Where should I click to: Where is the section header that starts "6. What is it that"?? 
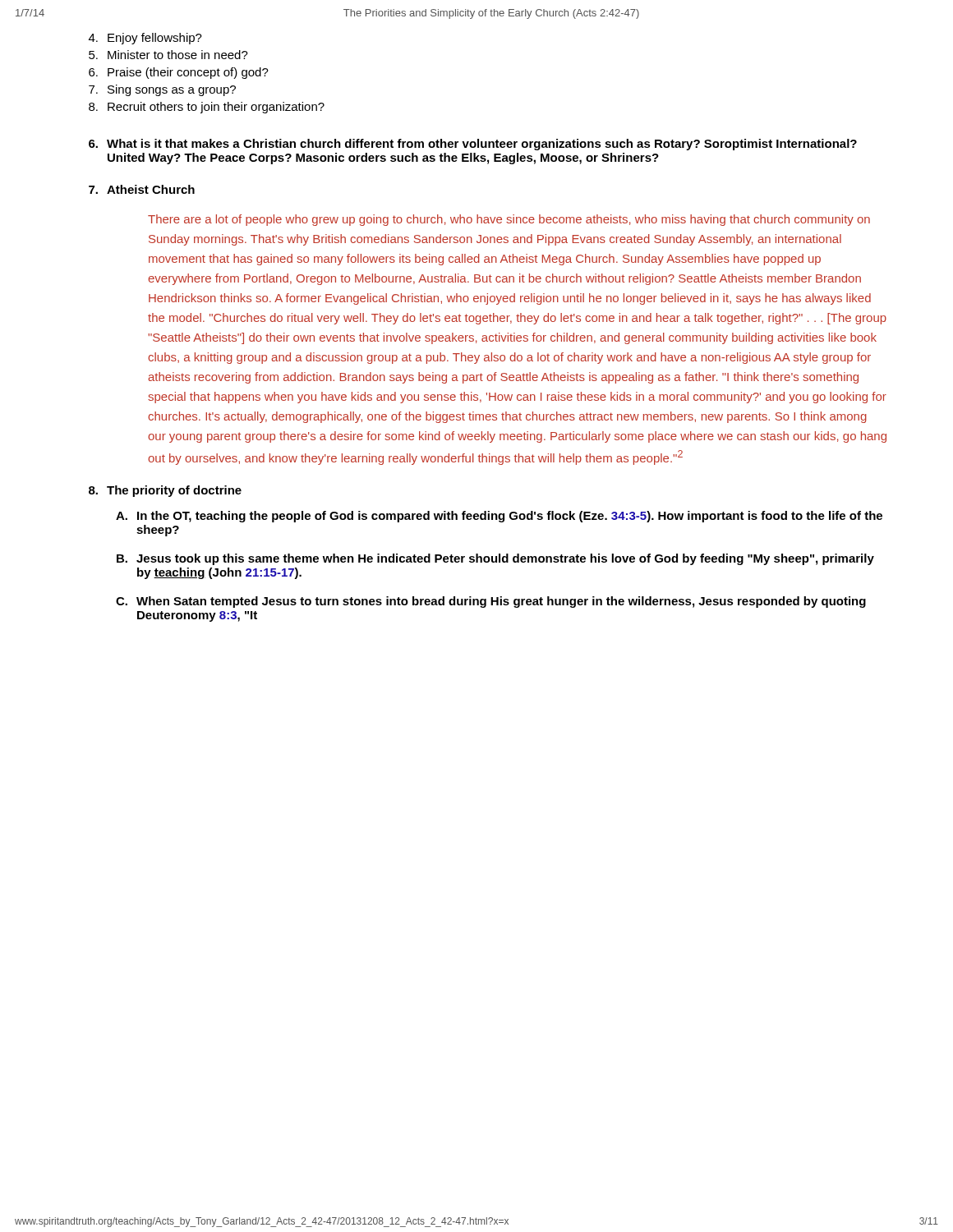coord(476,150)
